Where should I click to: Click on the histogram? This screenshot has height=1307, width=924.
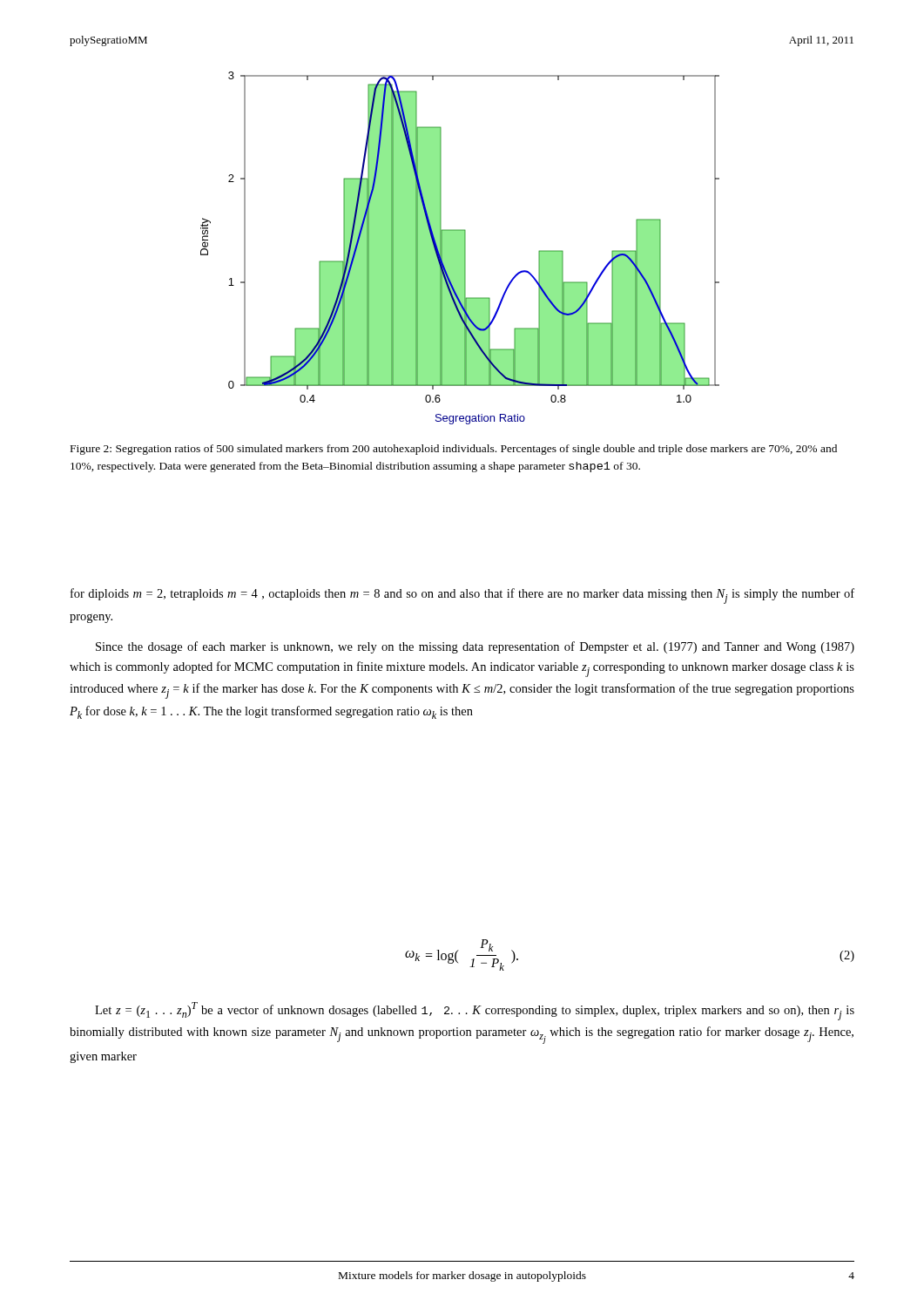(x=462, y=246)
